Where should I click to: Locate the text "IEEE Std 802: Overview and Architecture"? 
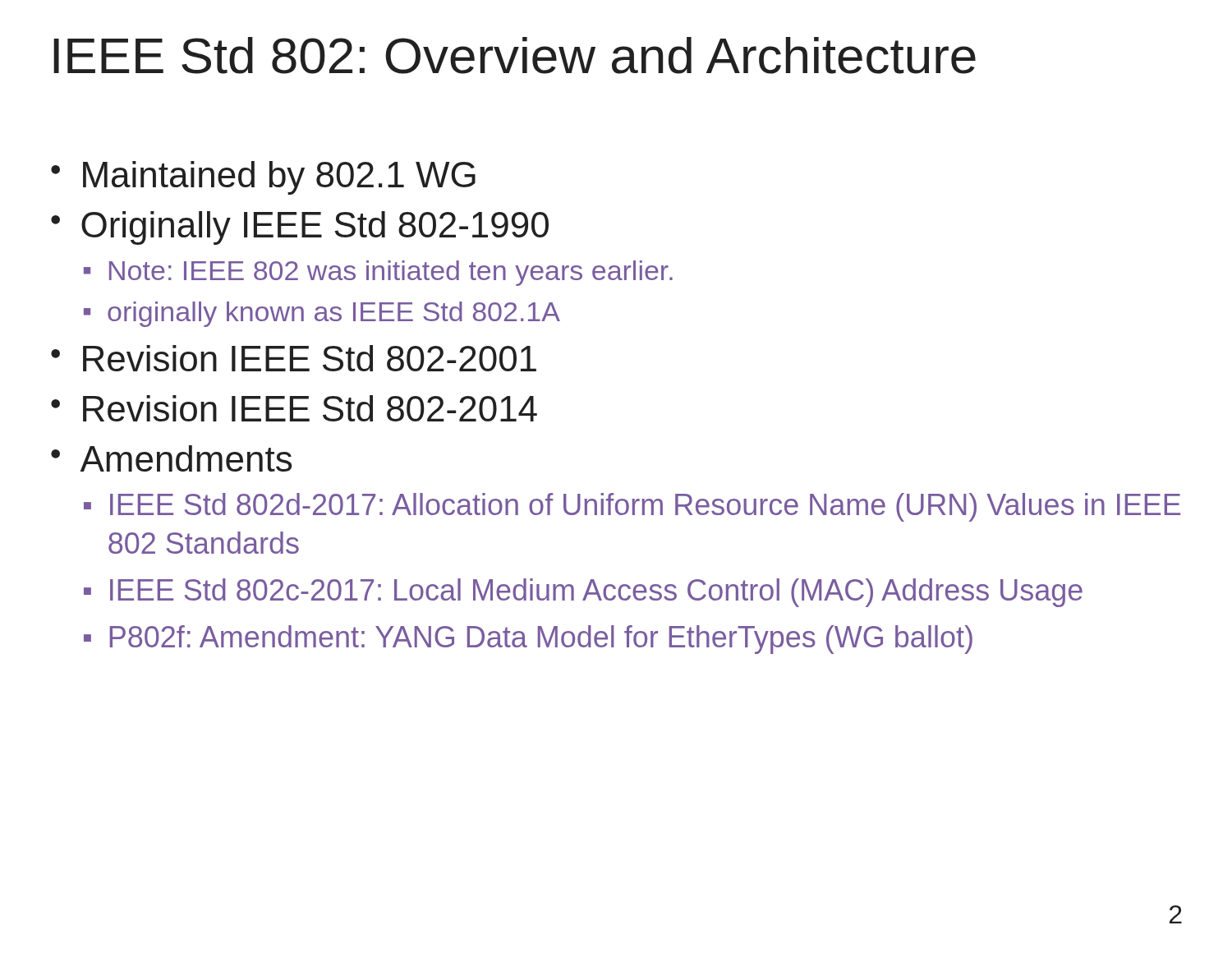(x=616, y=56)
